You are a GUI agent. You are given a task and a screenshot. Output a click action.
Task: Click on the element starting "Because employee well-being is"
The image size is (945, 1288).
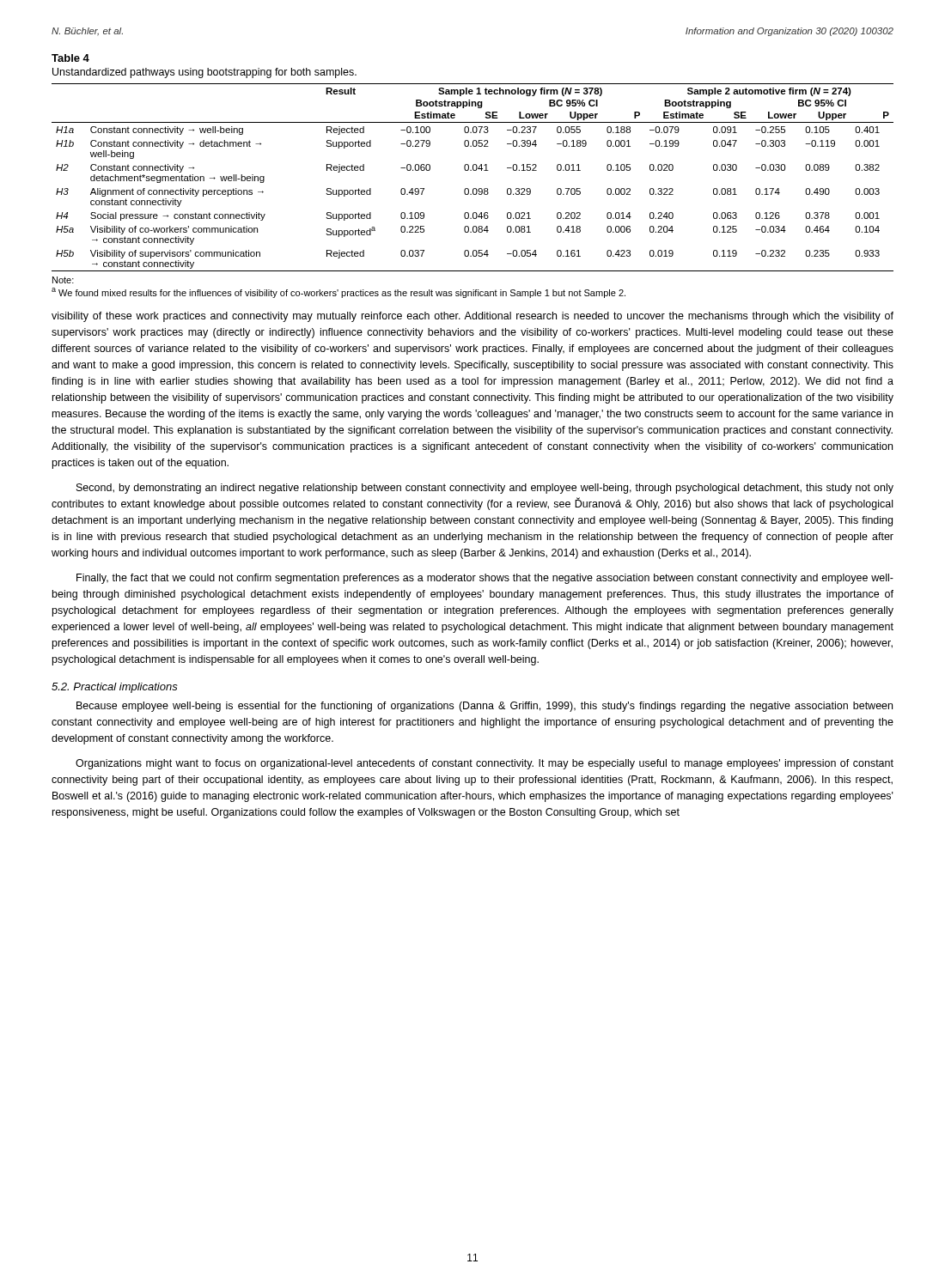[472, 722]
